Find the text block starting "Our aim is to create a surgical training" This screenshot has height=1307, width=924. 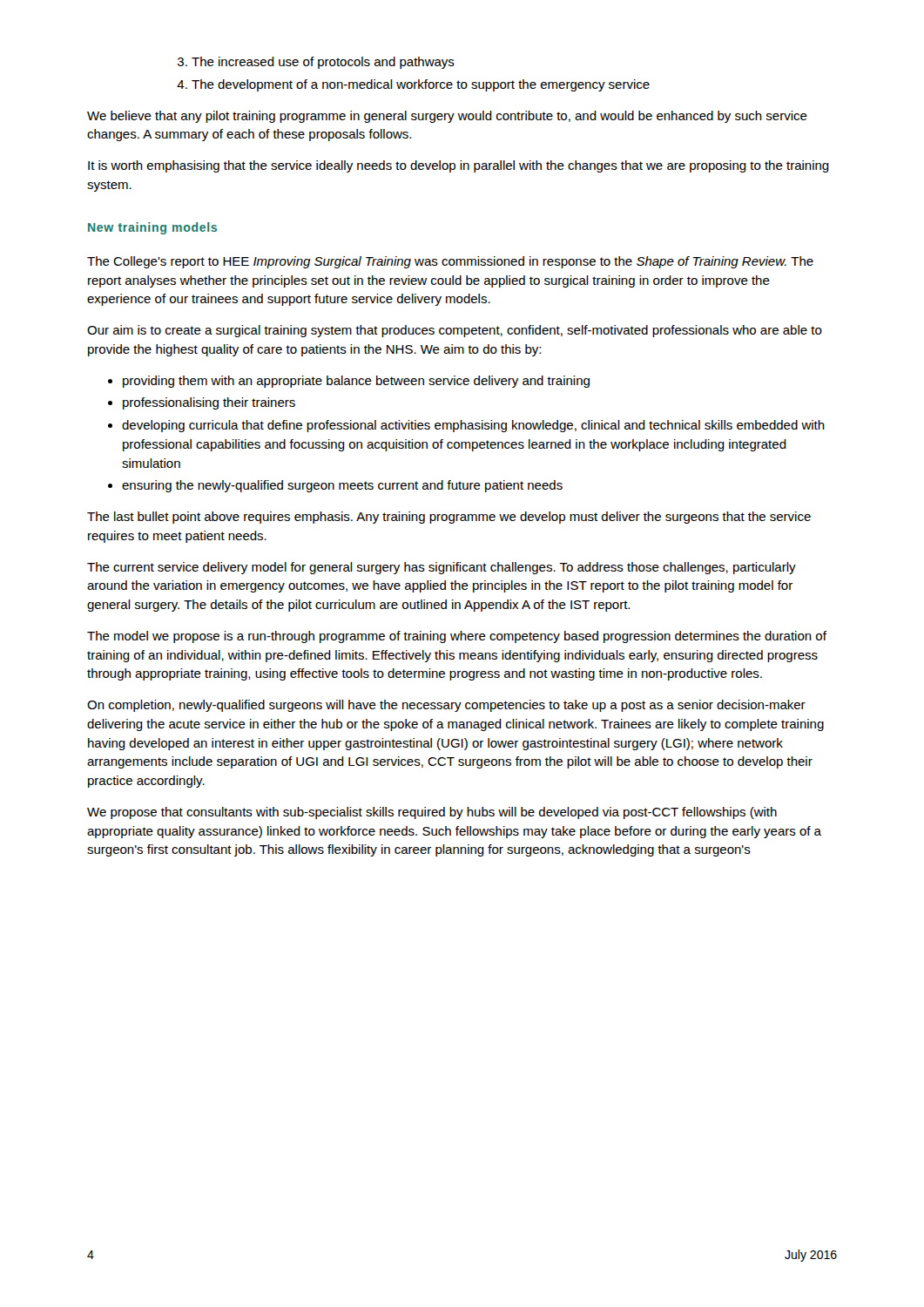[462, 340]
